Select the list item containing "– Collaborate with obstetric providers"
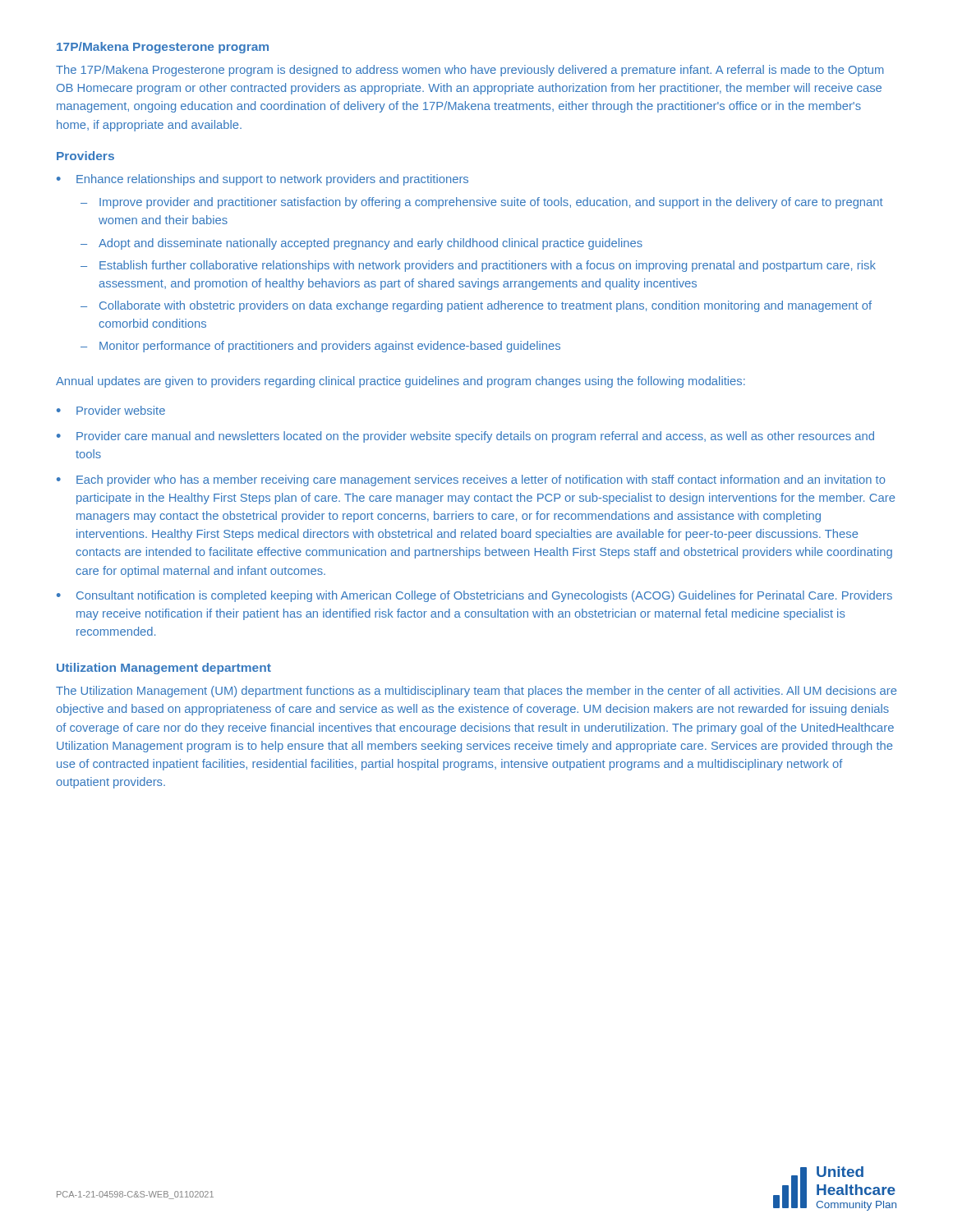 click(x=489, y=315)
